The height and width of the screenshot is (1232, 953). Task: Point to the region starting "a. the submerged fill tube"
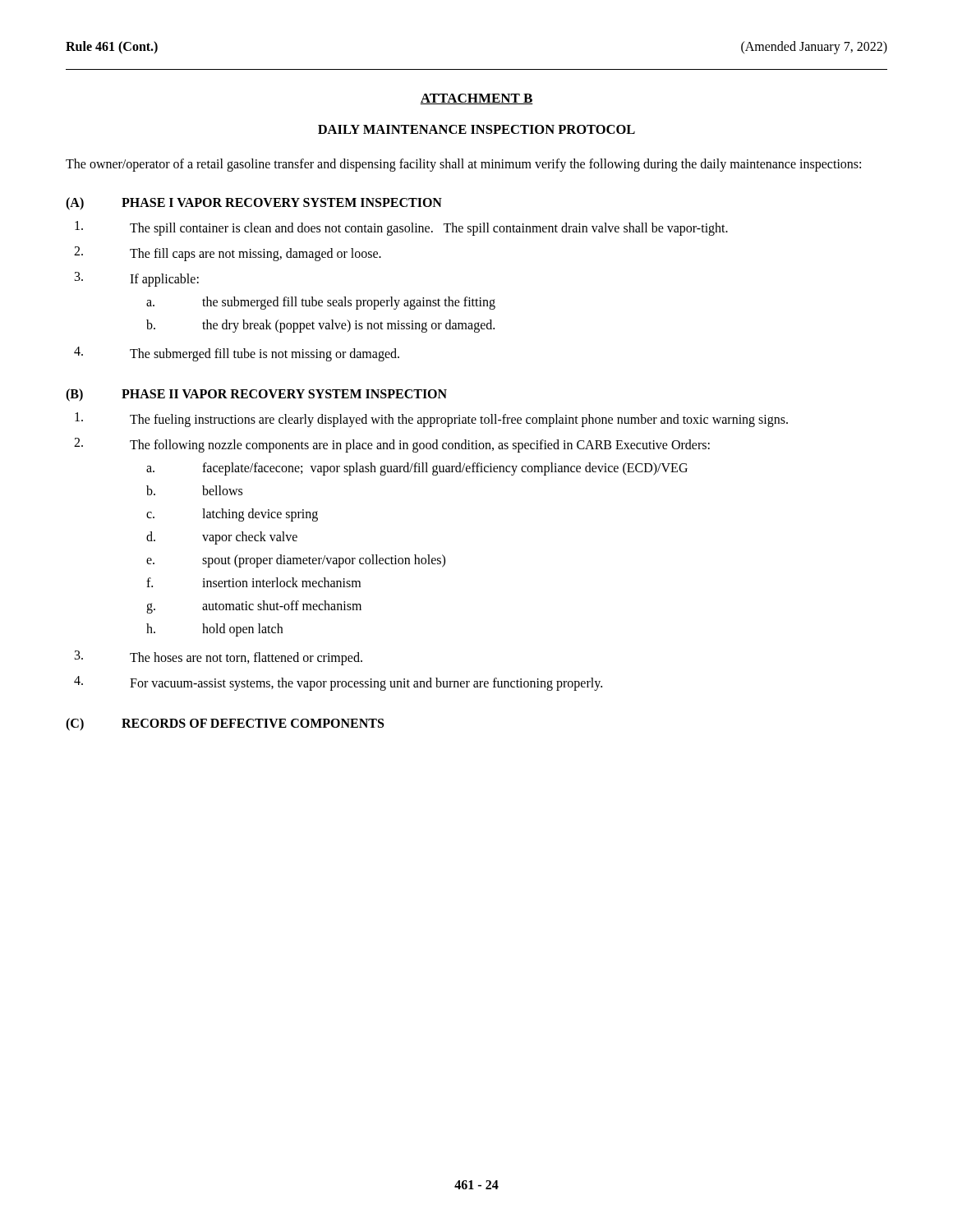point(321,303)
